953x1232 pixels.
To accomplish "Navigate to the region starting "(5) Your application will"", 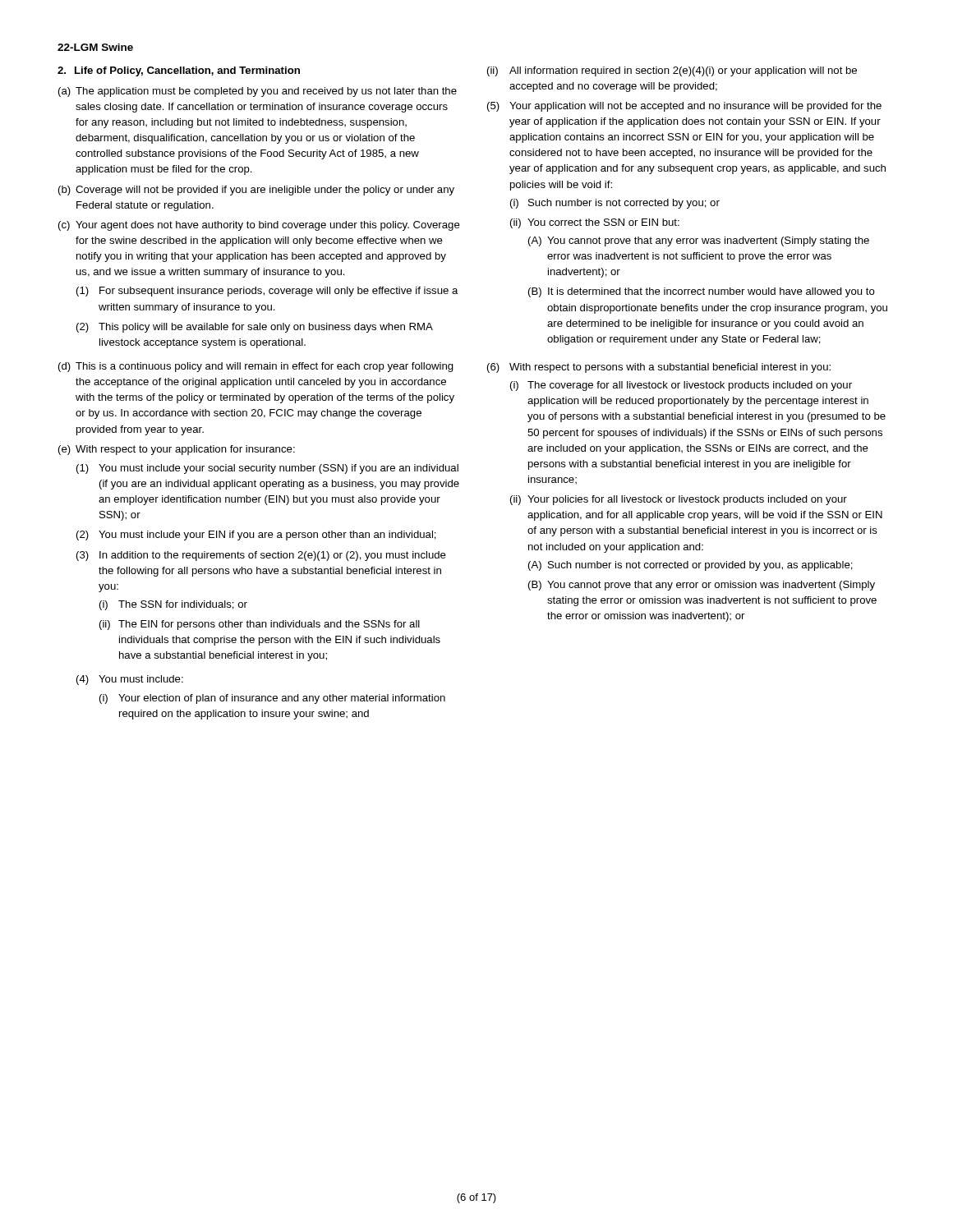I will point(688,226).
